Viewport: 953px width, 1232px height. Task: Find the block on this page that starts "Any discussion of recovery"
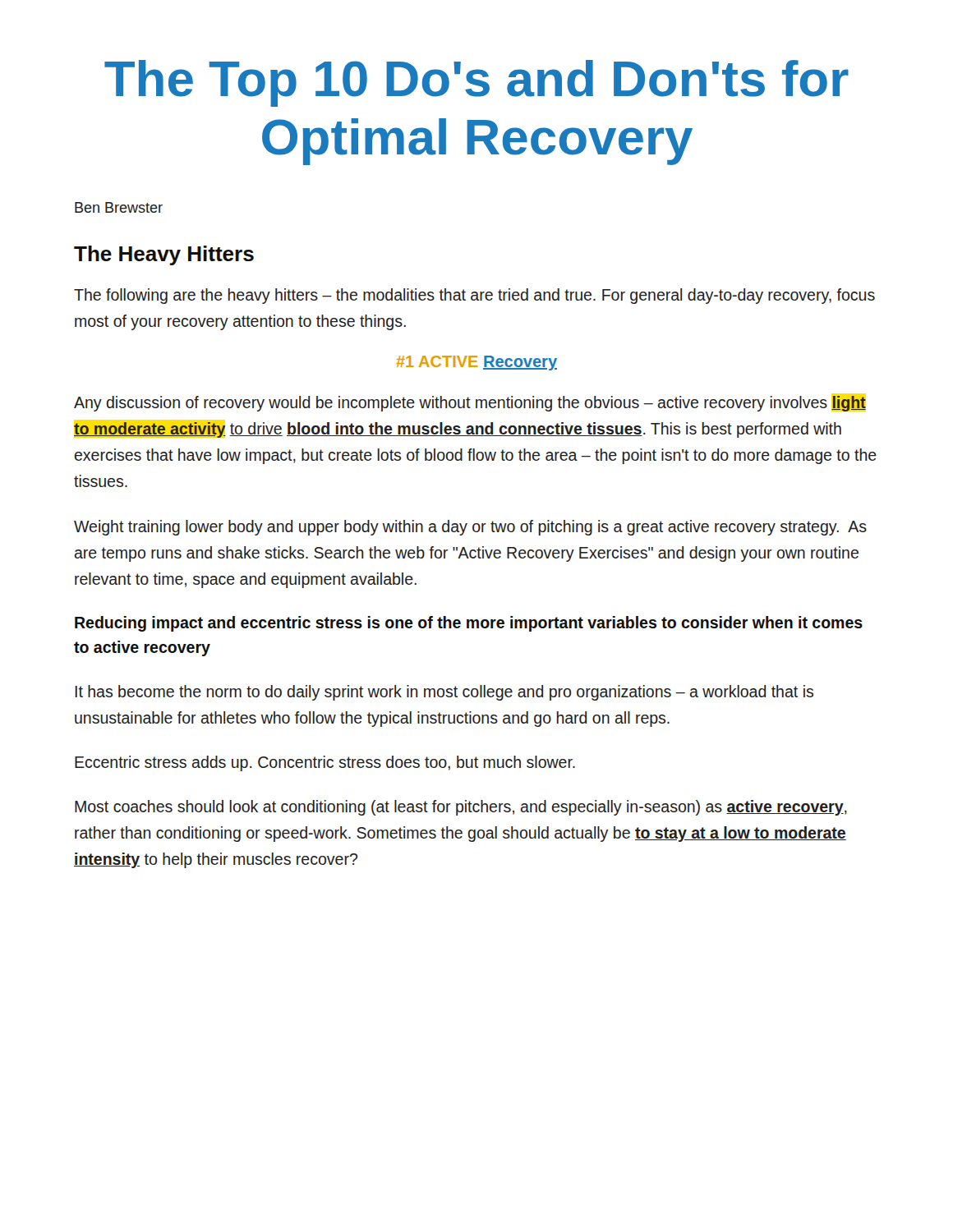pos(475,442)
